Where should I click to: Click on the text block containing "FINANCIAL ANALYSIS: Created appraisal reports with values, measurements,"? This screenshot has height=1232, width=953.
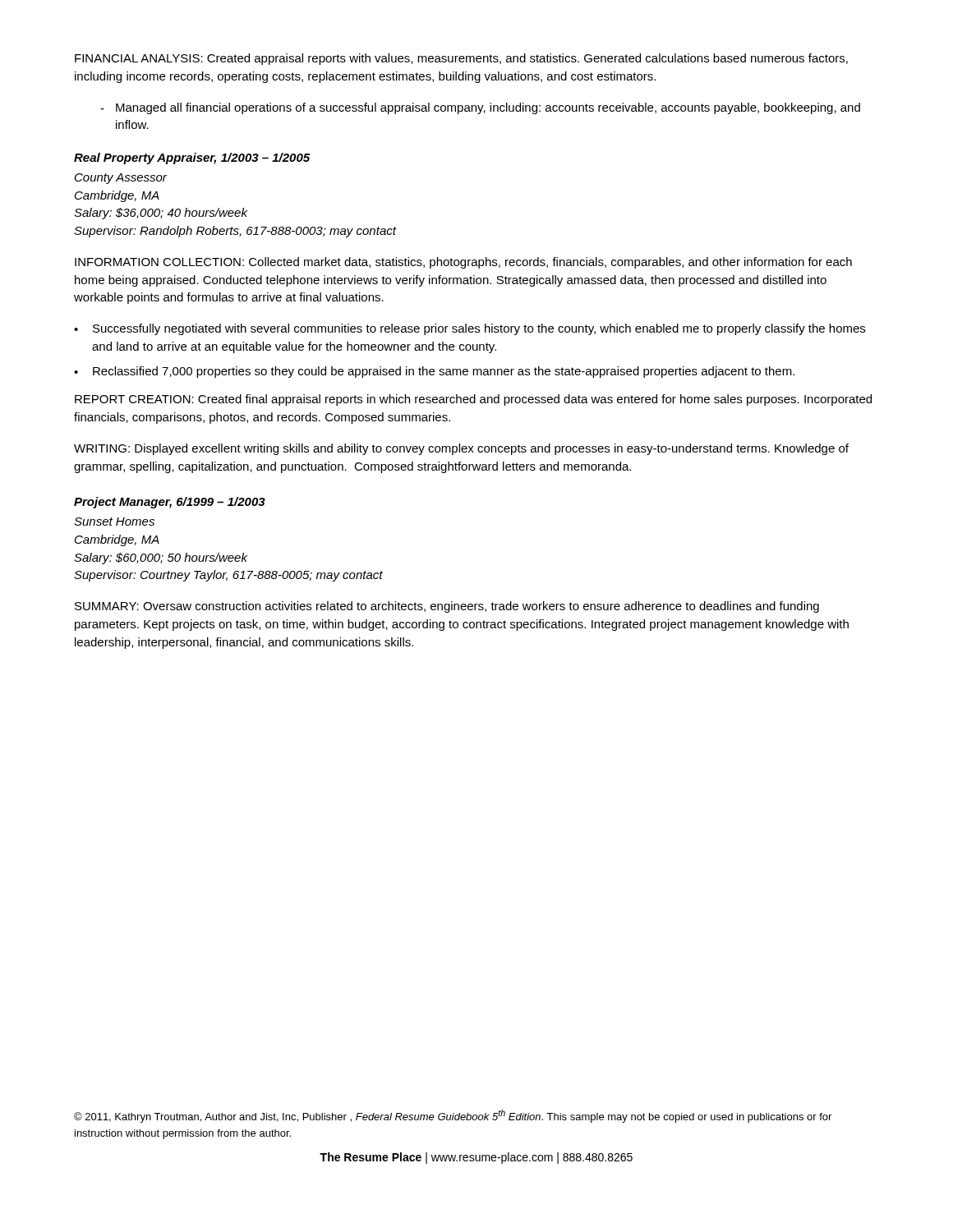(x=461, y=67)
